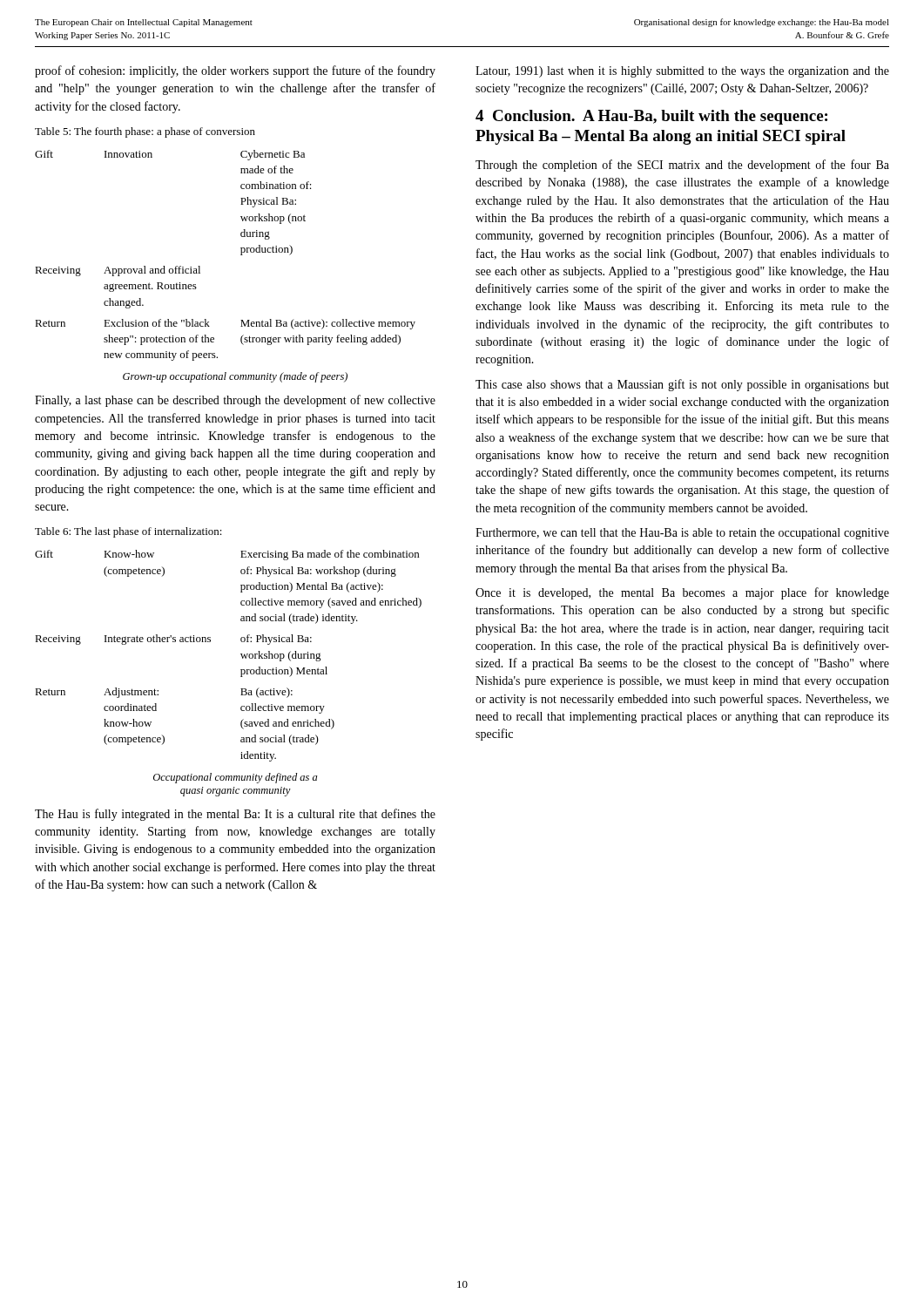The image size is (924, 1307).
Task: Select the text block starting "4 Conclusion. A Hau-Ba,"
Action: click(x=661, y=125)
